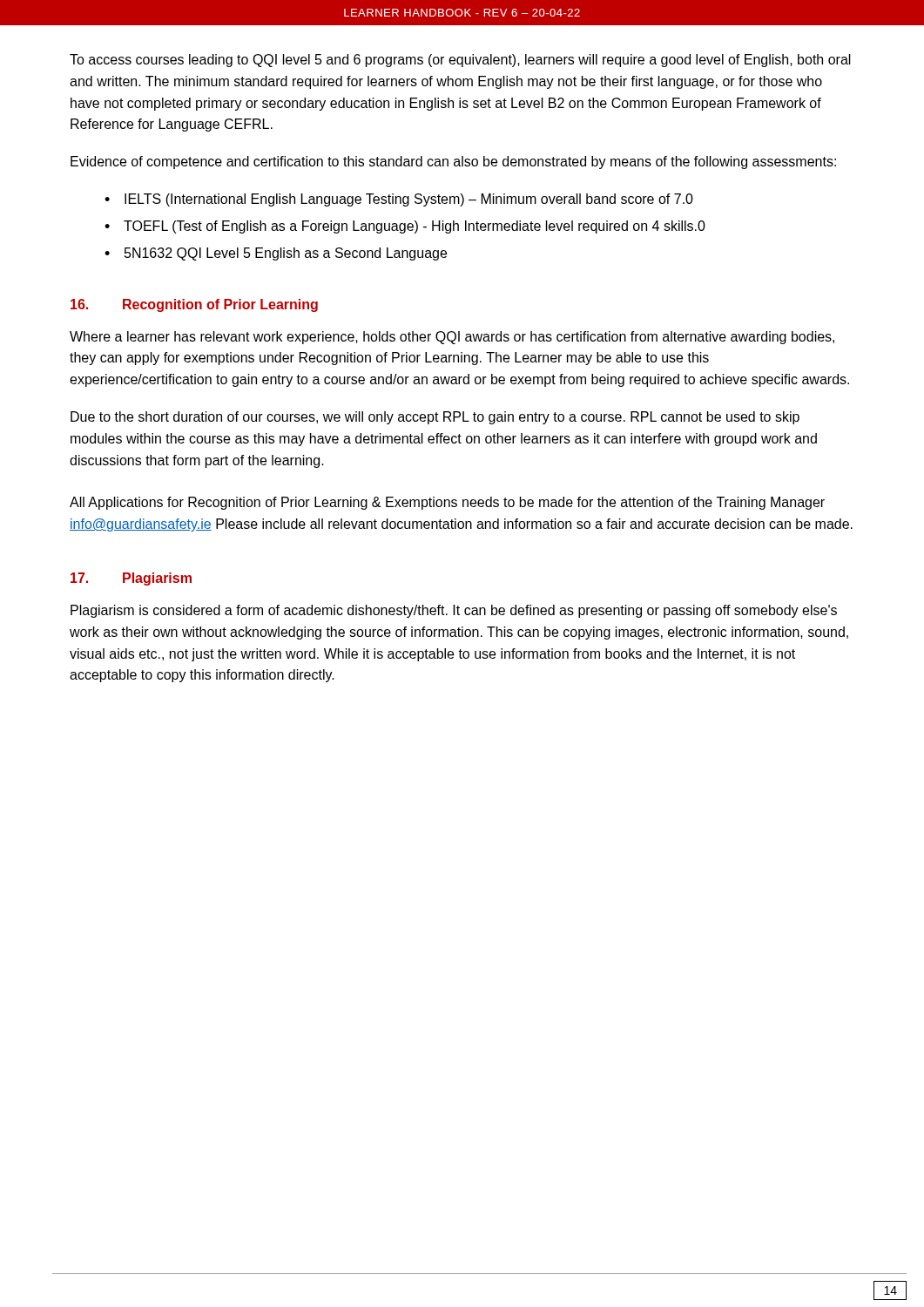Click on the list item that says "• IELTS (International English Language"
The height and width of the screenshot is (1307, 924).
coord(399,200)
